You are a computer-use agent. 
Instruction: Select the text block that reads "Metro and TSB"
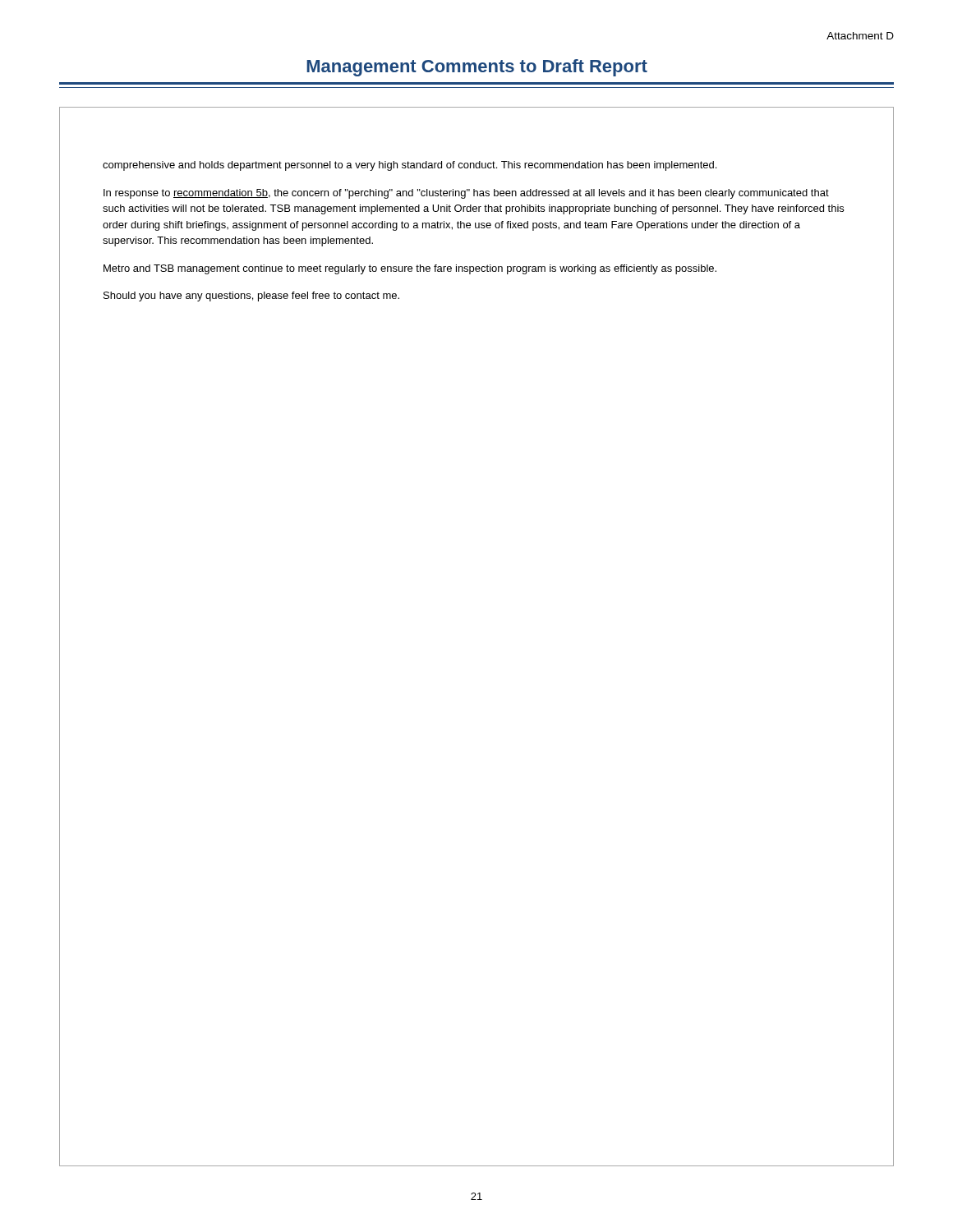pos(410,268)
